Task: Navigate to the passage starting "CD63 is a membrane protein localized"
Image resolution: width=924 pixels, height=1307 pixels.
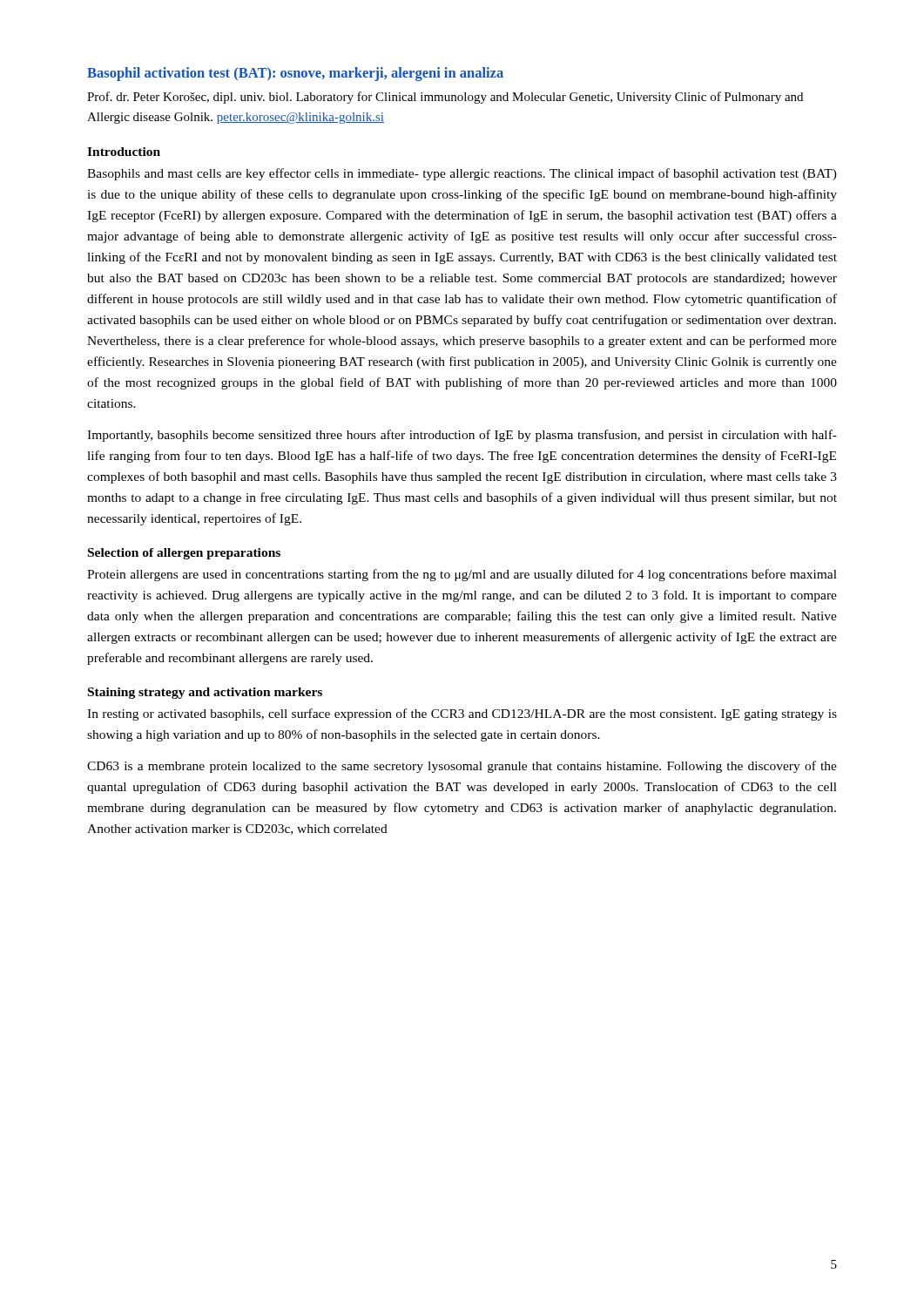Action: tap(462, 797)
